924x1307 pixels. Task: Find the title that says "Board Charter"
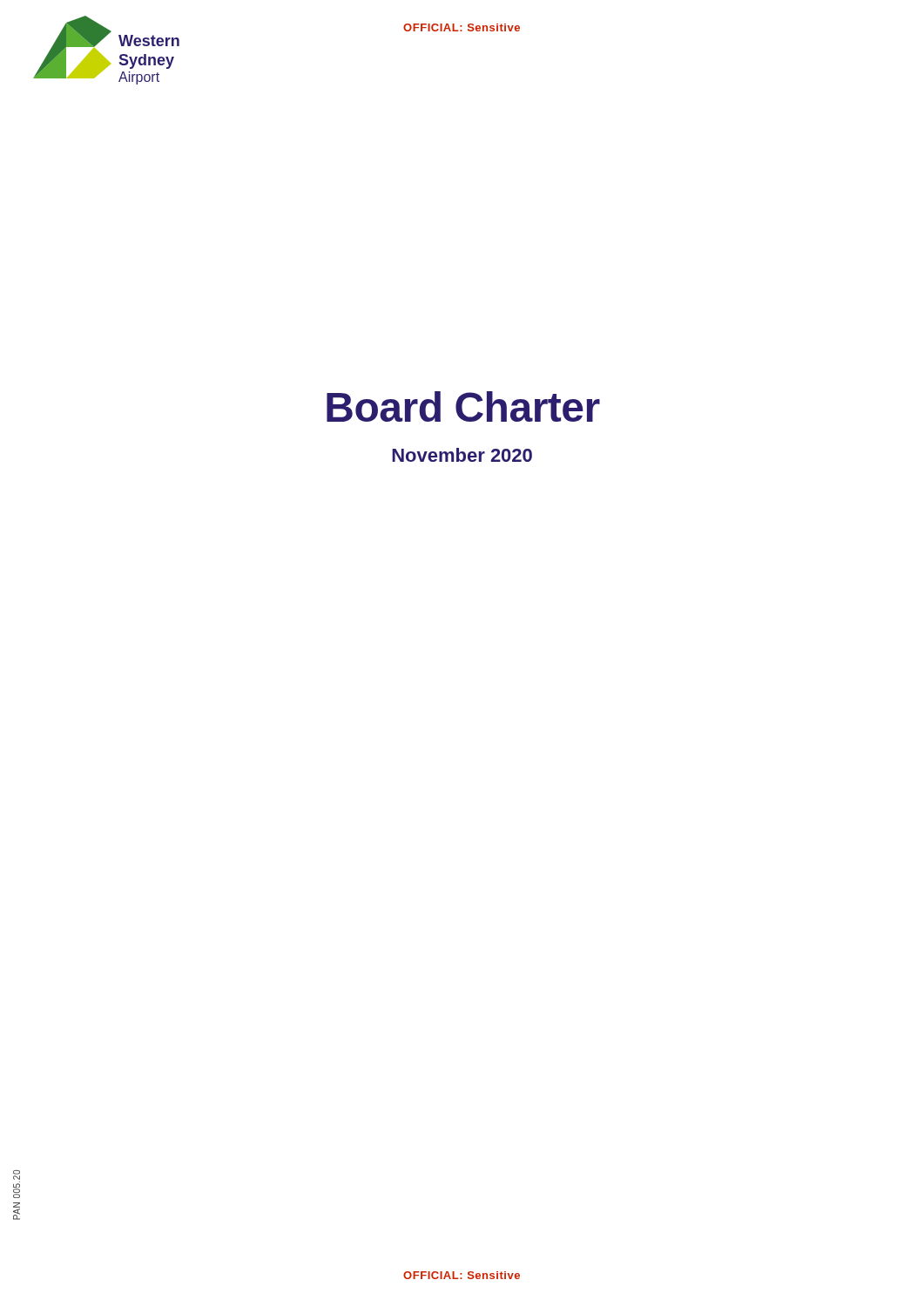[462, 407]
